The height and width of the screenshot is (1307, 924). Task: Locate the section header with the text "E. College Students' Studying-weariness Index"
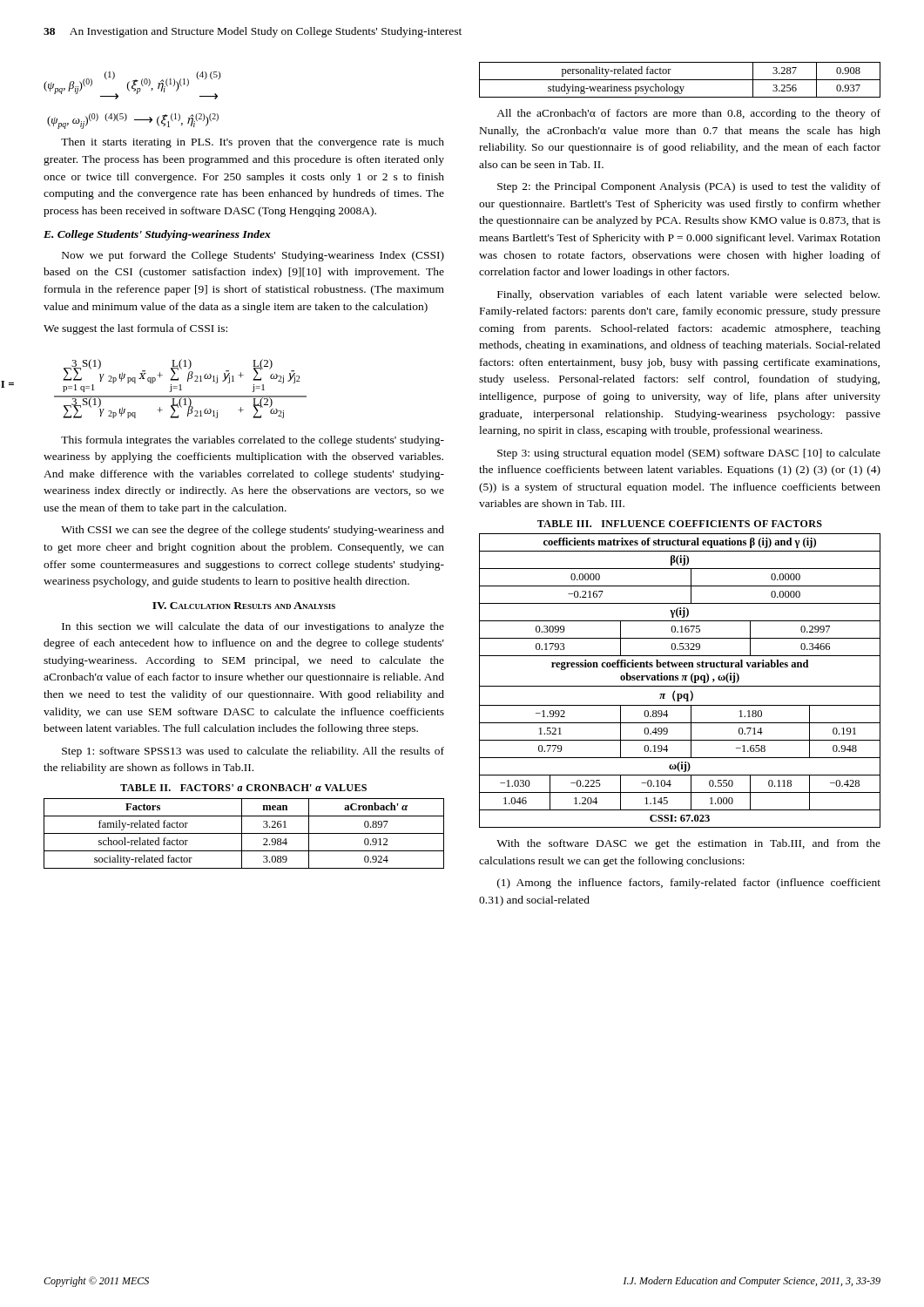click(157, 234)
